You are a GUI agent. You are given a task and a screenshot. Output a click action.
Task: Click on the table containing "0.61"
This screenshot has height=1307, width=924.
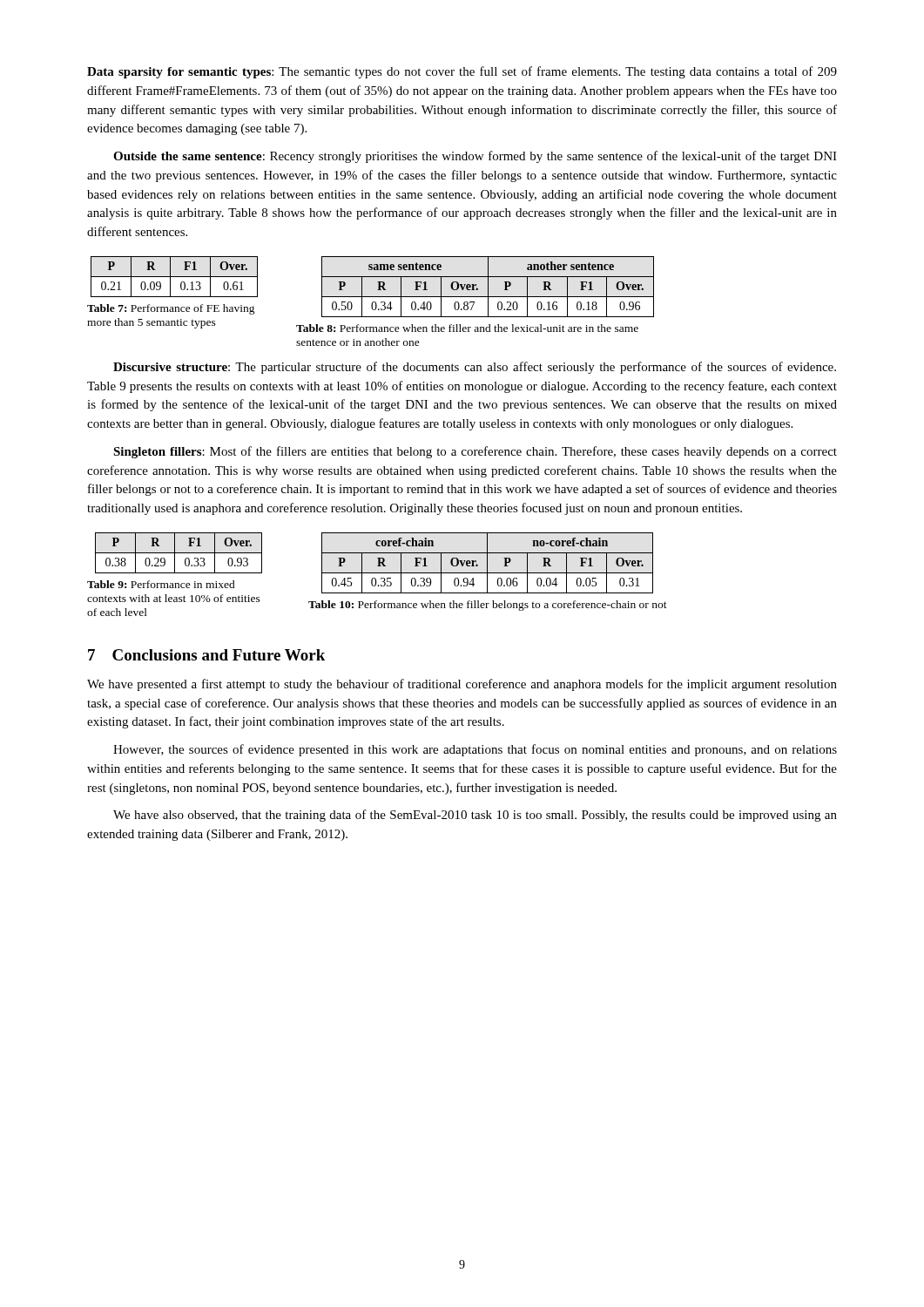(174, 276)
